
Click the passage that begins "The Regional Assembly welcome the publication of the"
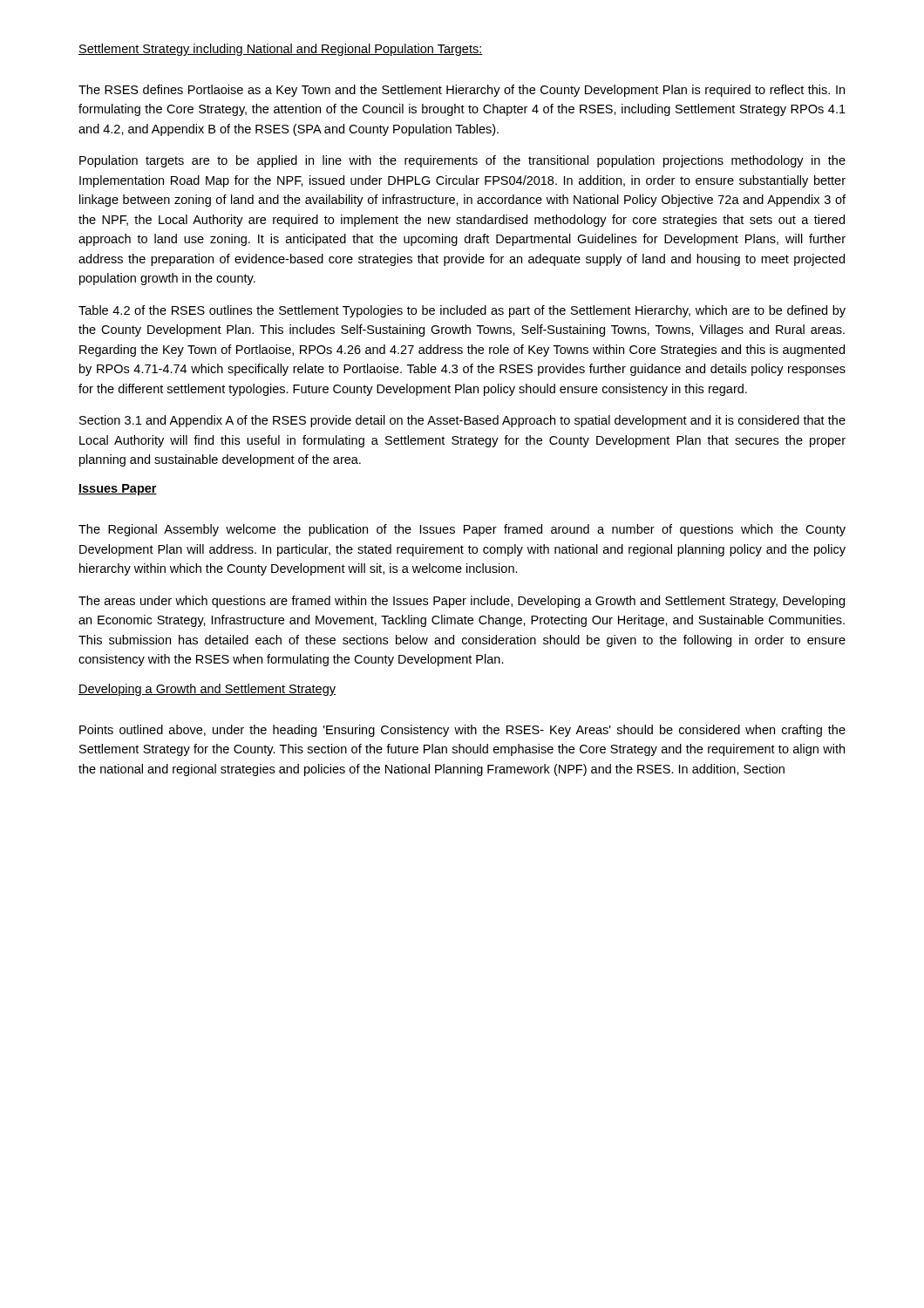pos(462,549)
